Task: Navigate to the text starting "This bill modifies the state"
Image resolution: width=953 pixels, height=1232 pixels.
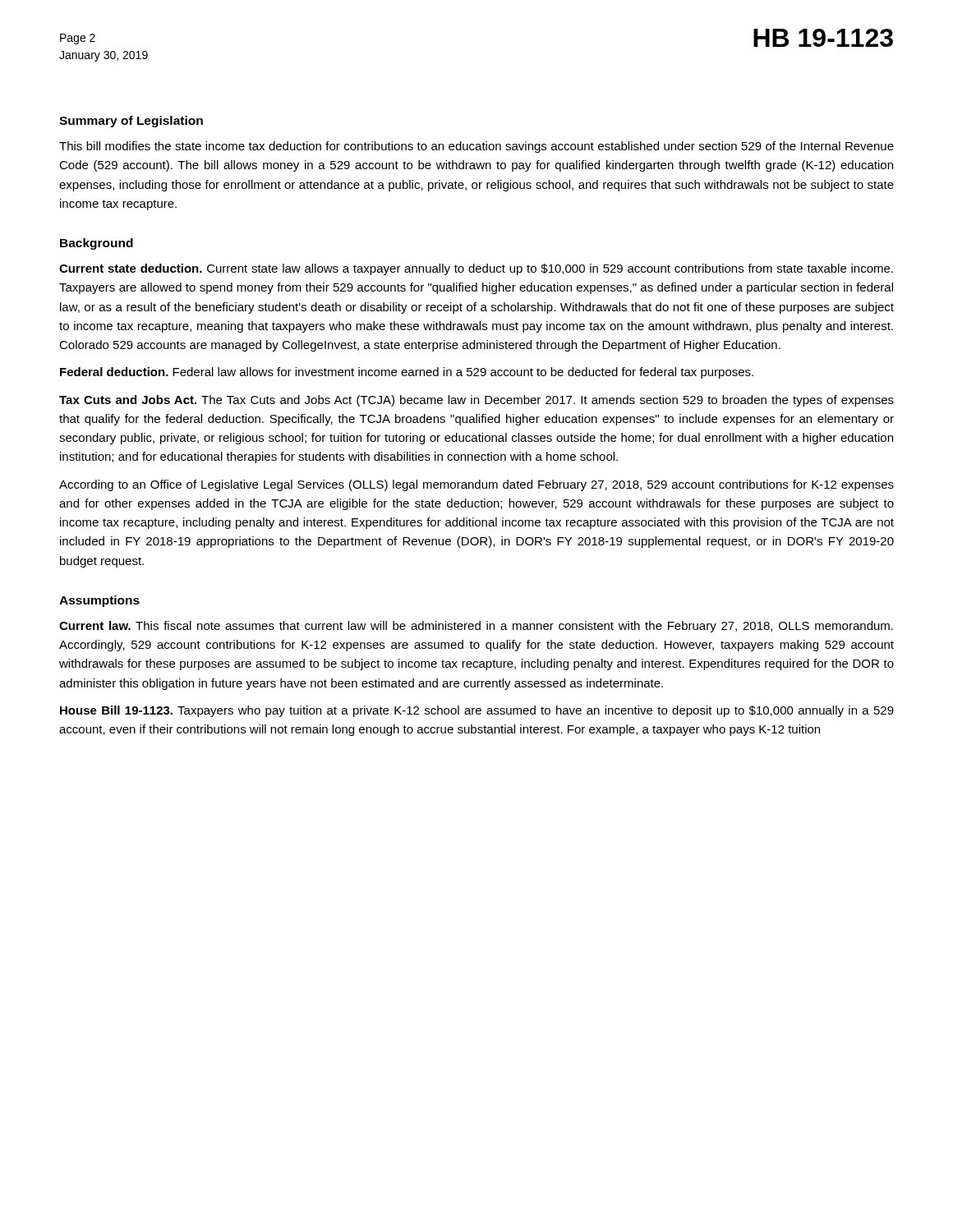Action: point(476,174)
